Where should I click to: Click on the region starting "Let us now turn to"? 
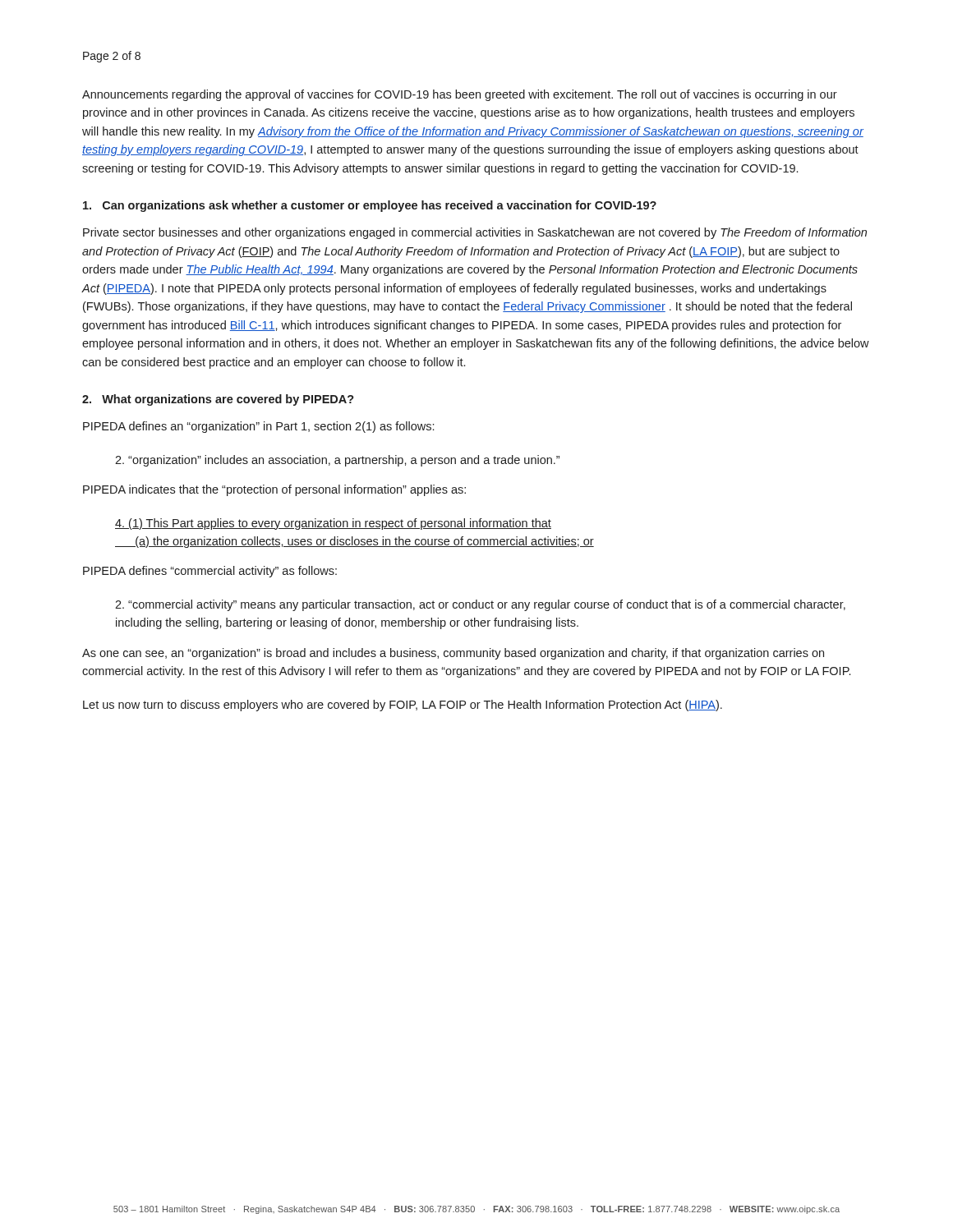[x=402, y=705]
